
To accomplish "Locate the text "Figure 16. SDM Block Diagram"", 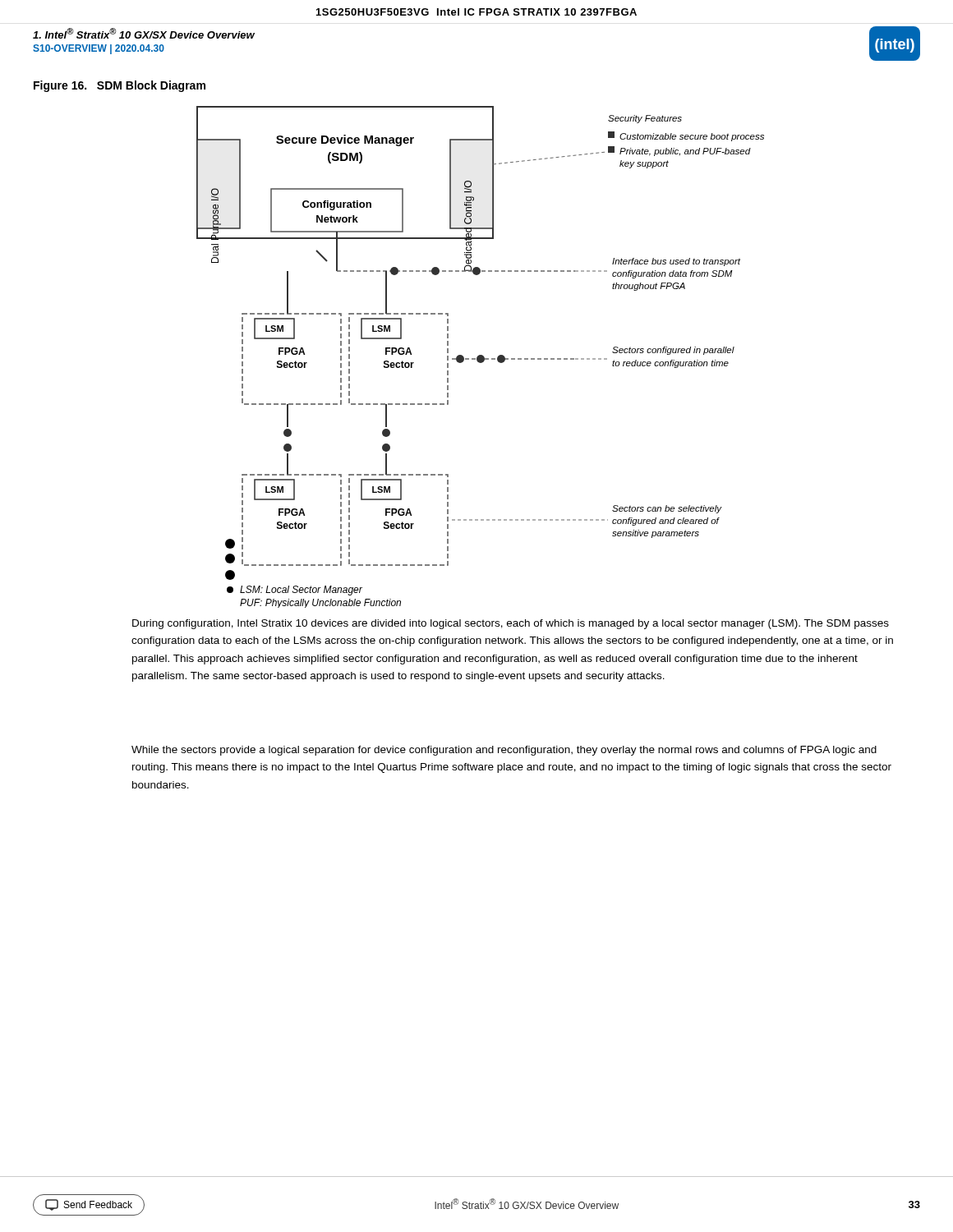I will tap(119, 85).
